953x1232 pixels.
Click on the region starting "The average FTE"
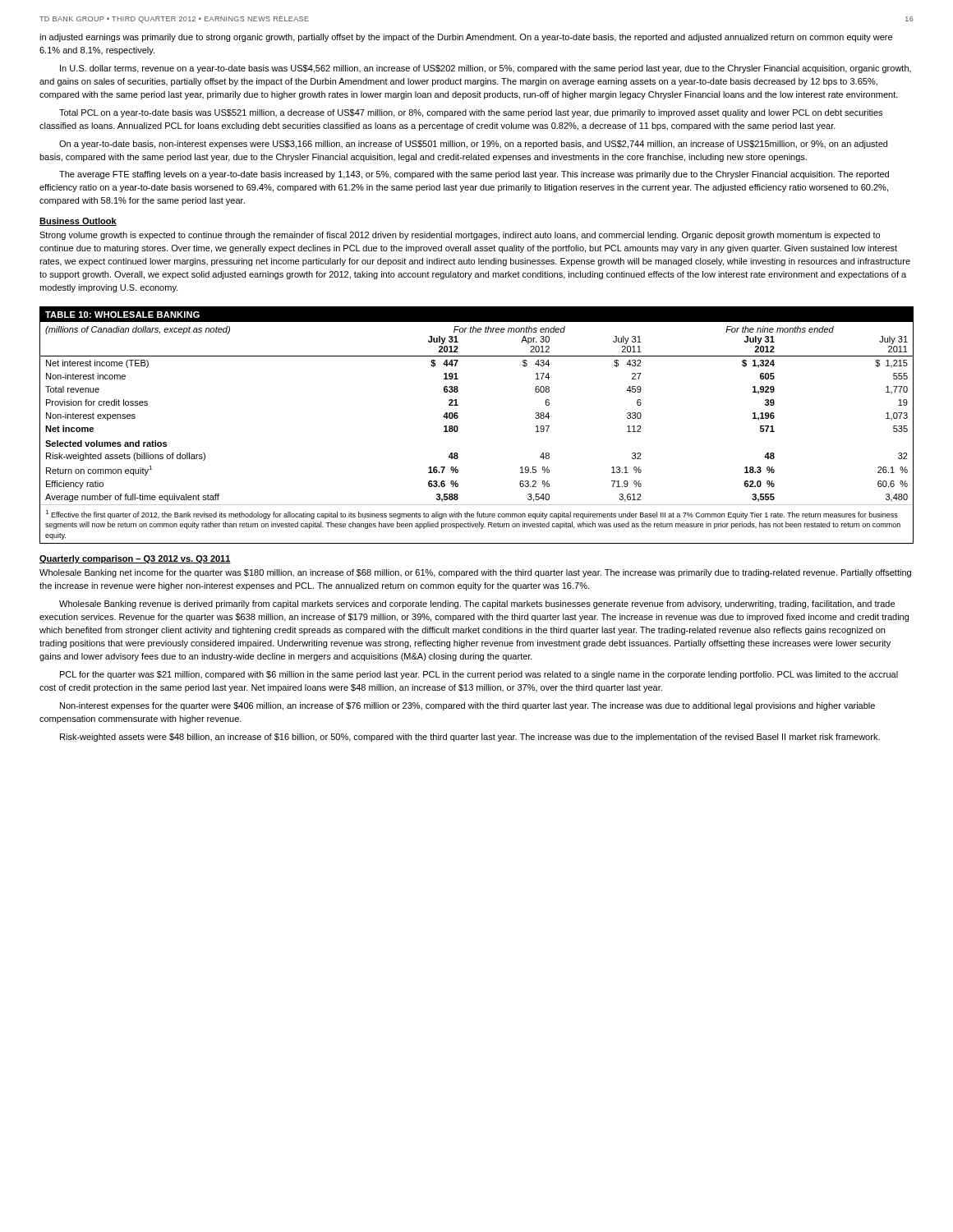(x=476, y=188)
